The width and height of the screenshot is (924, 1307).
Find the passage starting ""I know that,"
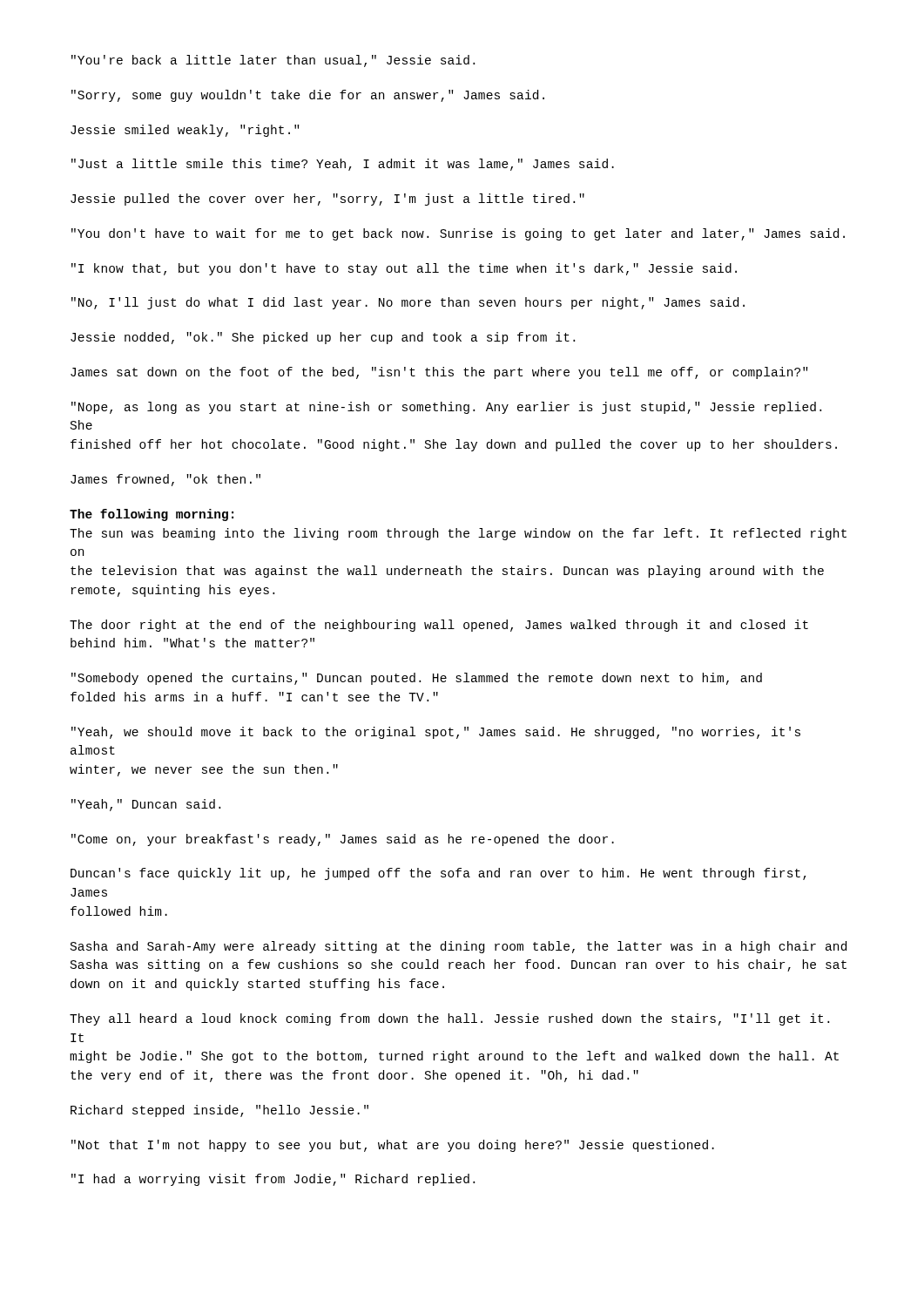(405, 269)
